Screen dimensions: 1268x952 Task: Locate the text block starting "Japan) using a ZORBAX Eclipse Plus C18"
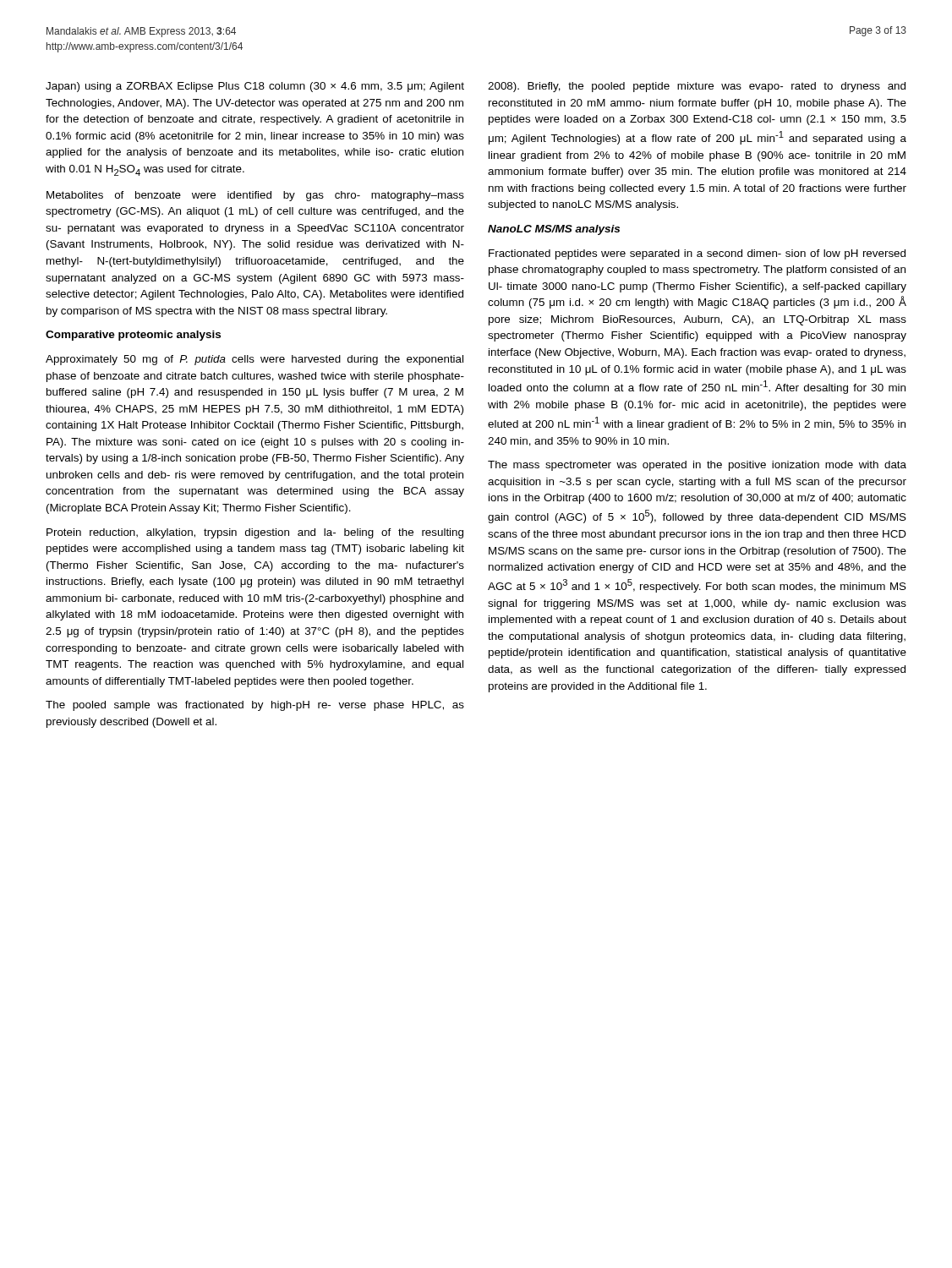pos(255,128)
